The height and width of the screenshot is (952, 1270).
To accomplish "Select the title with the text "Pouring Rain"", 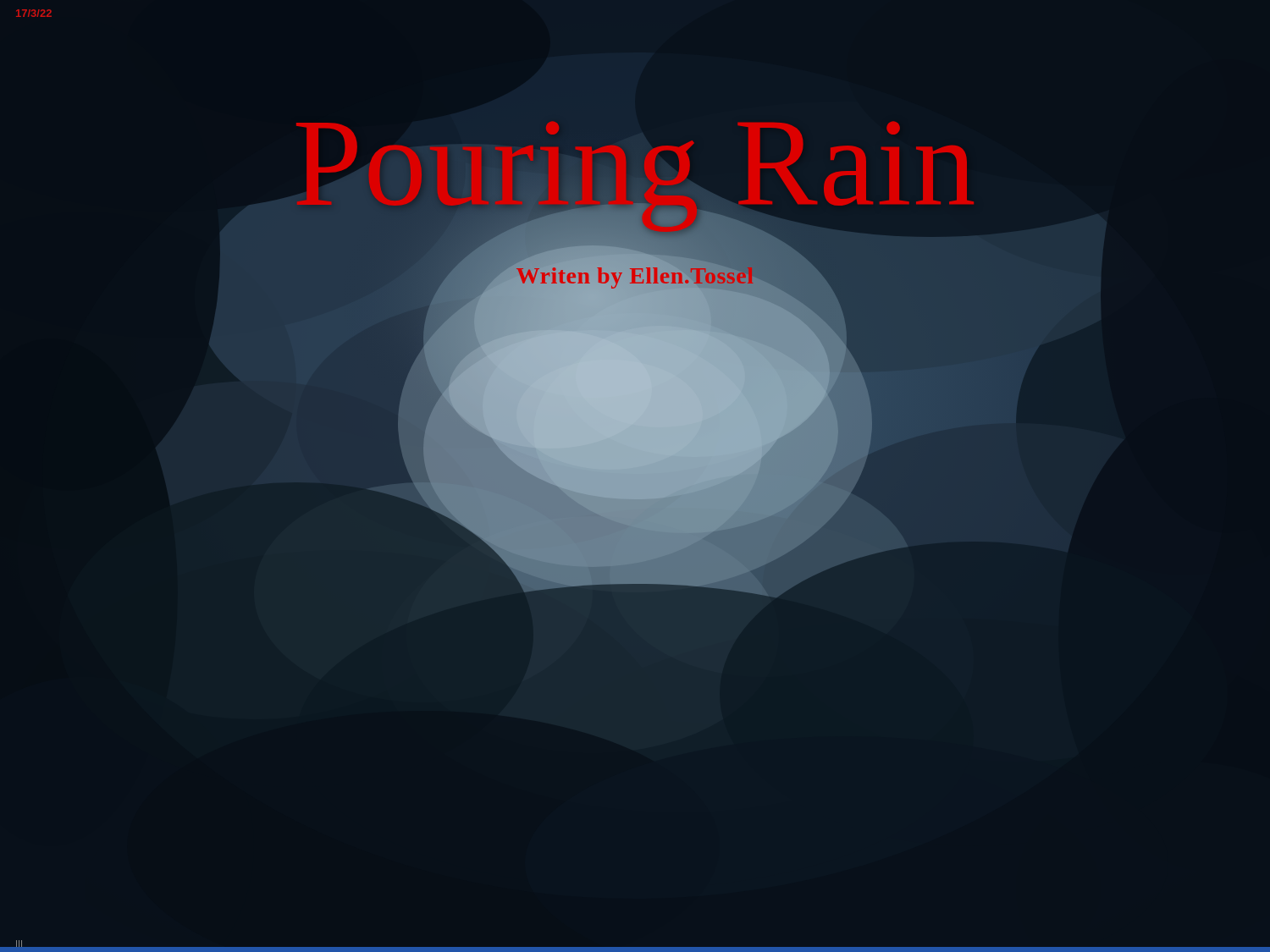I will (x=635, y=162).
